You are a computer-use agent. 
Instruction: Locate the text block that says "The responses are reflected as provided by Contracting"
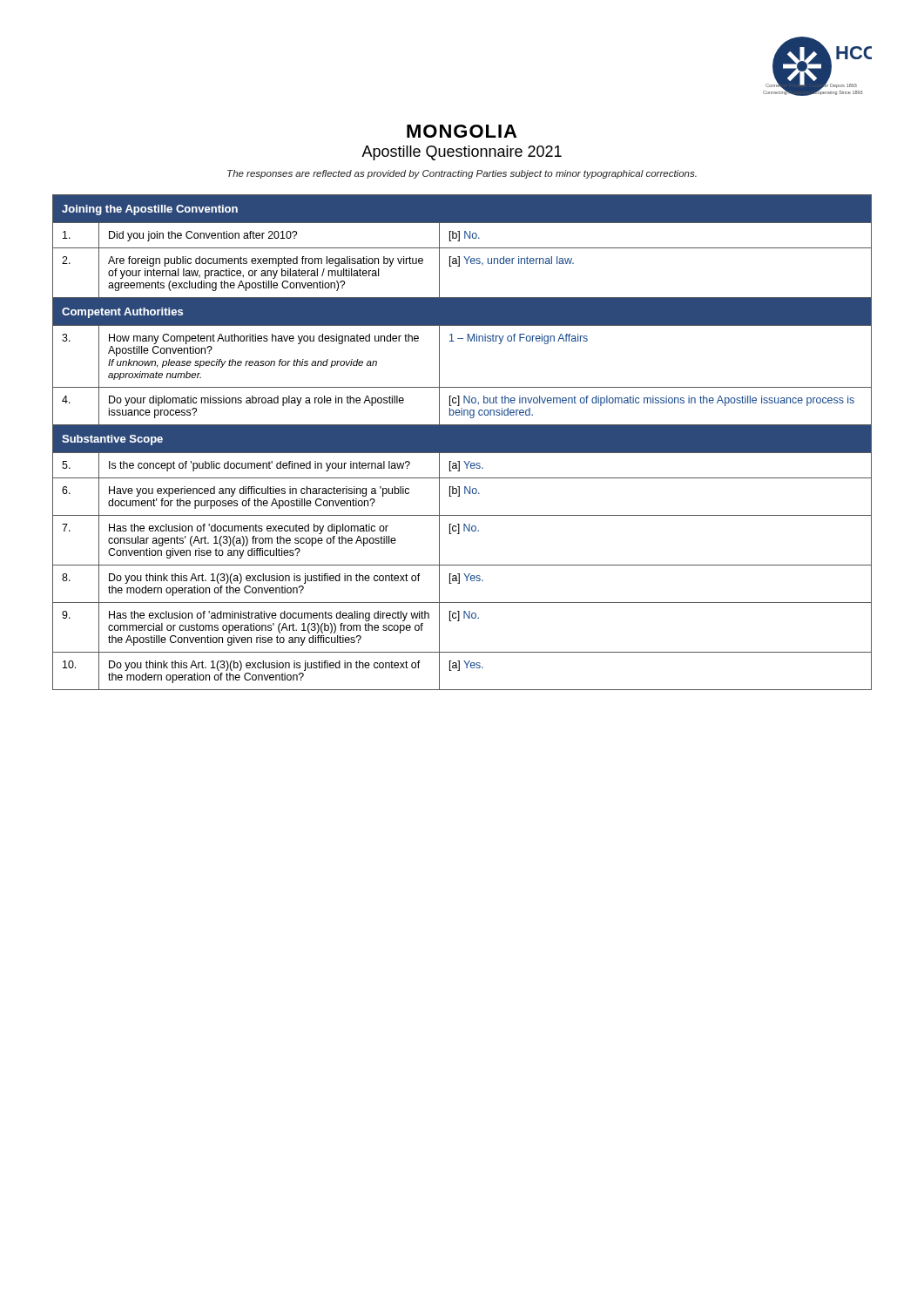coord(462,173)
